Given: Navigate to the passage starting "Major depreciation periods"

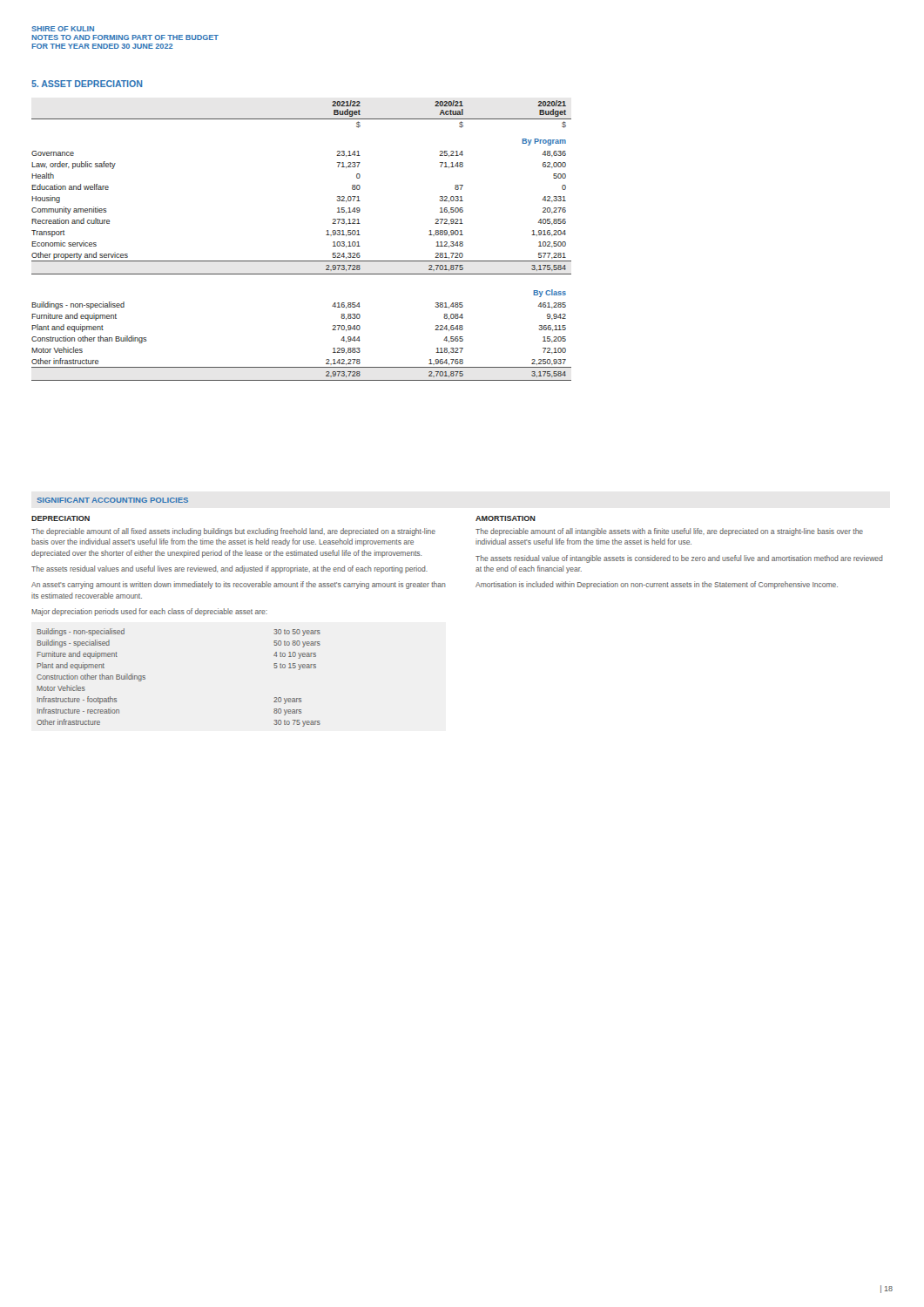Looking at the screenshot, I should coord(149,612).
